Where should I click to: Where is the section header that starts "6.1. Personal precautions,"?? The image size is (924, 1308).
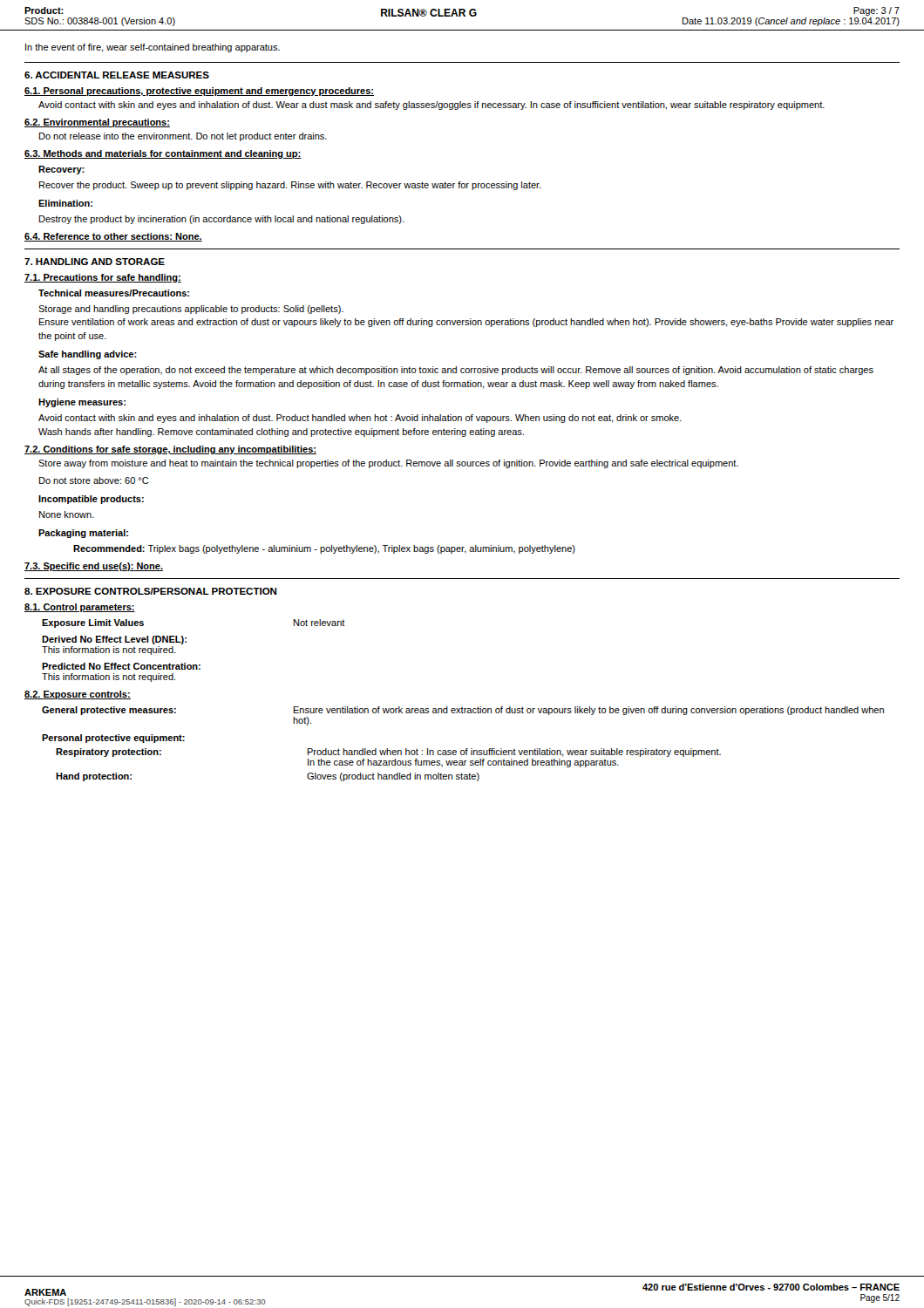[199, 91]
